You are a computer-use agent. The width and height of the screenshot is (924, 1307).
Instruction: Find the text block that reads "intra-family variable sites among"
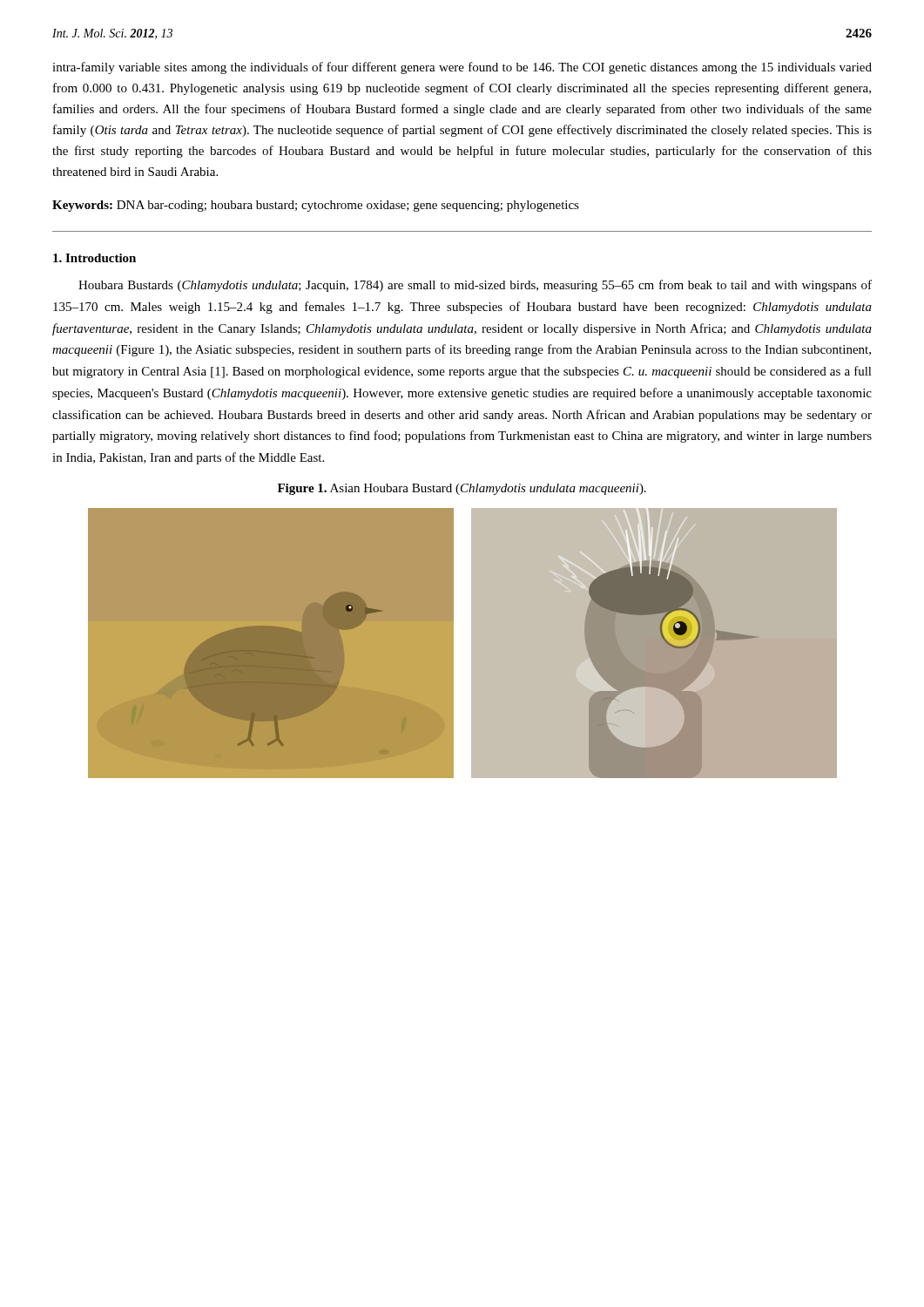(462, 119)
